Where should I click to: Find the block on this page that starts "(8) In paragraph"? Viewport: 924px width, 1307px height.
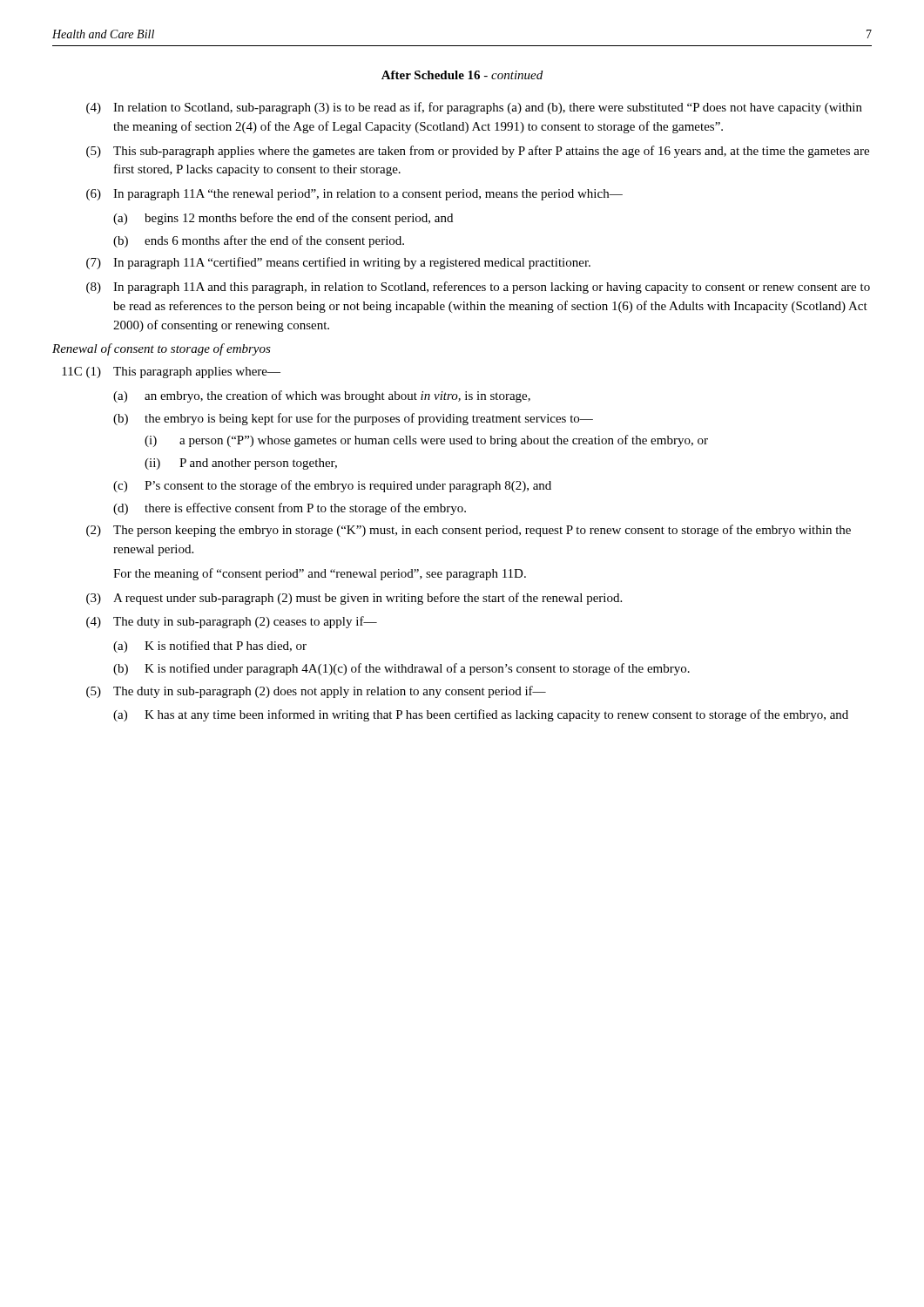coord(462,306)
